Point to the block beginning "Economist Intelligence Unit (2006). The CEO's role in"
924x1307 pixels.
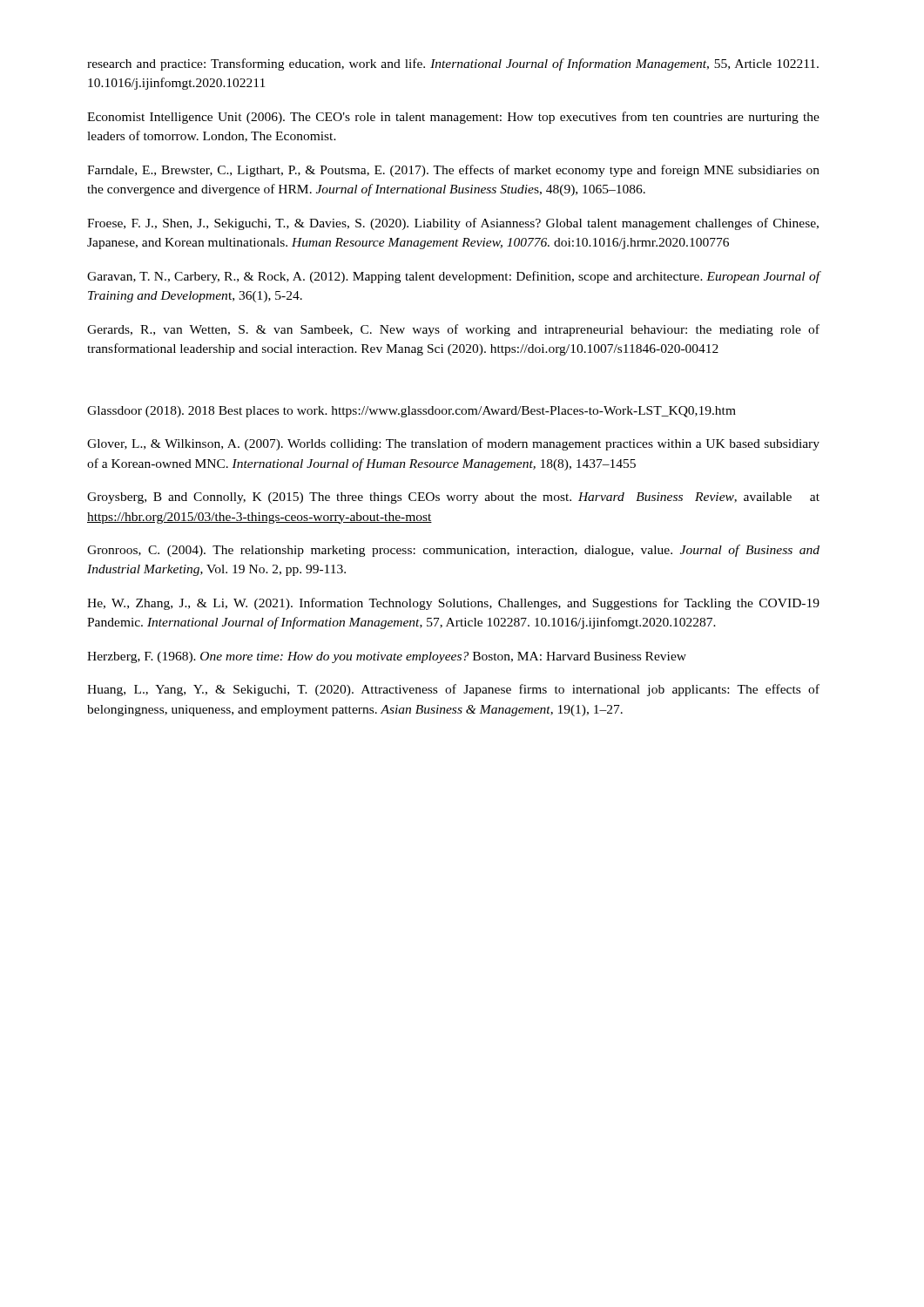pos(453,126)
